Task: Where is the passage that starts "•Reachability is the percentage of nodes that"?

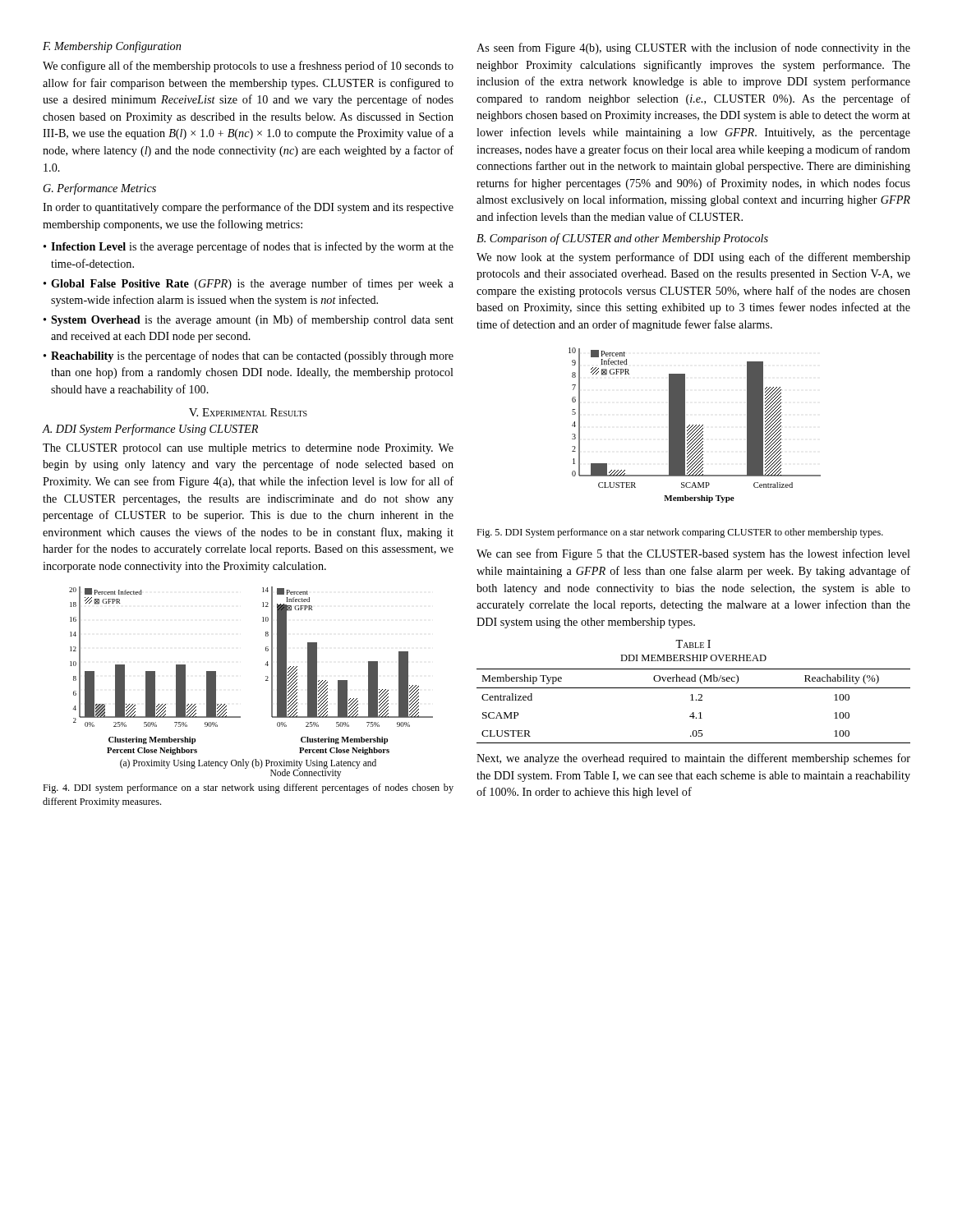Action: point(248,372)
